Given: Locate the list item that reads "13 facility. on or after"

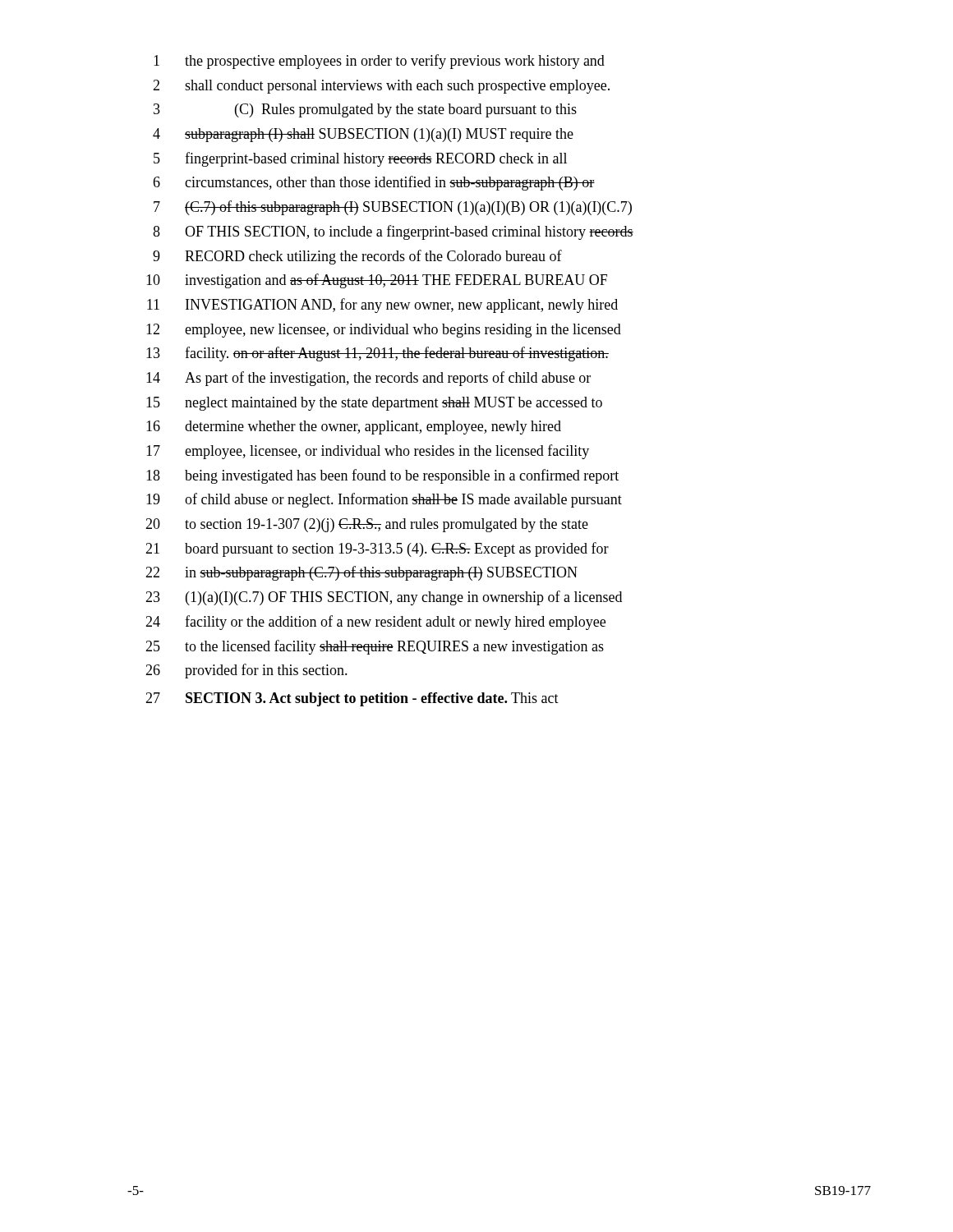Looking at the screenshot, I should pyautogui.click(x=499, y=354).
